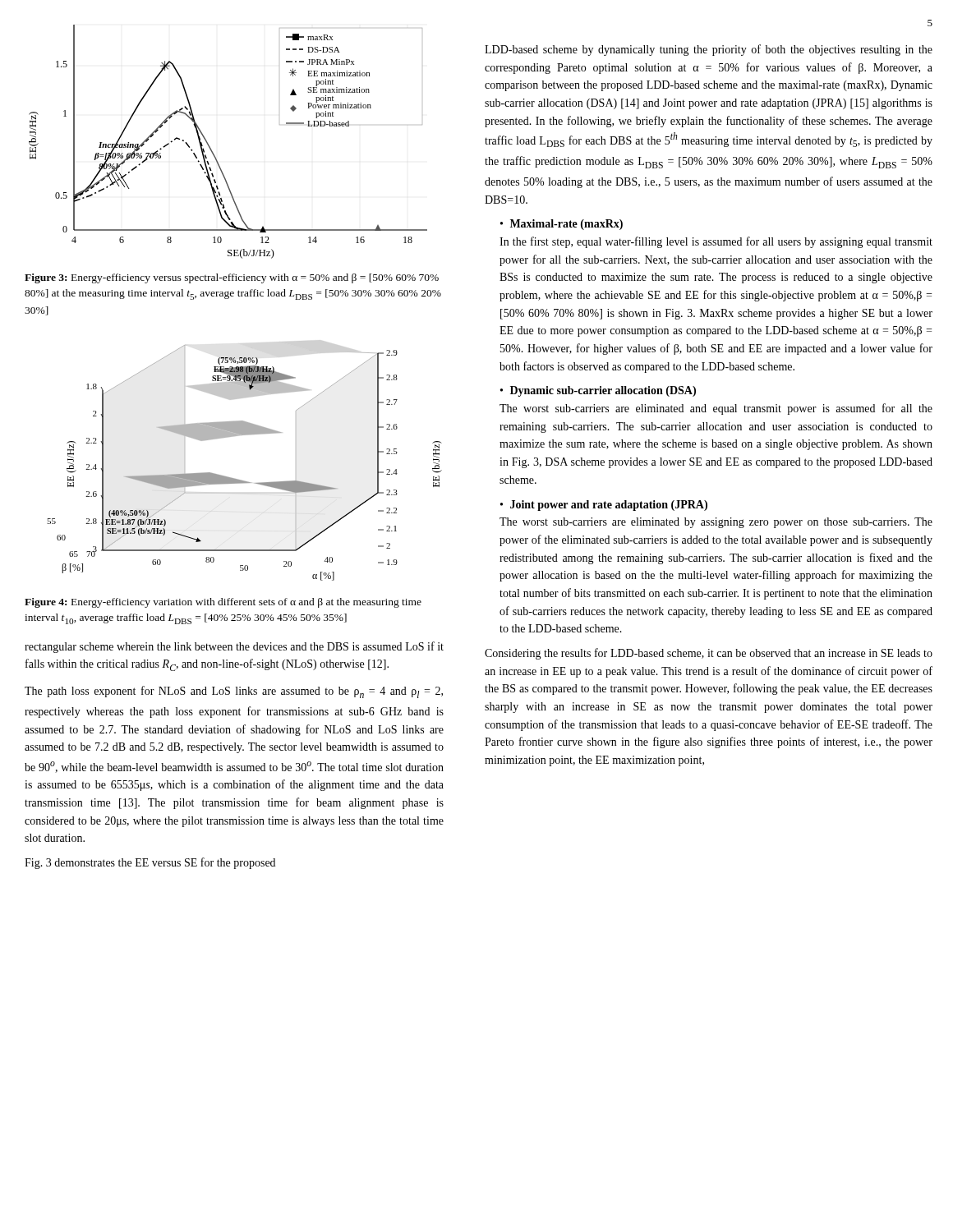Screen dimensions: 1232x953
Task: Click the passage that begins "• Joint power and rate adaptation"
Action: 716,567
